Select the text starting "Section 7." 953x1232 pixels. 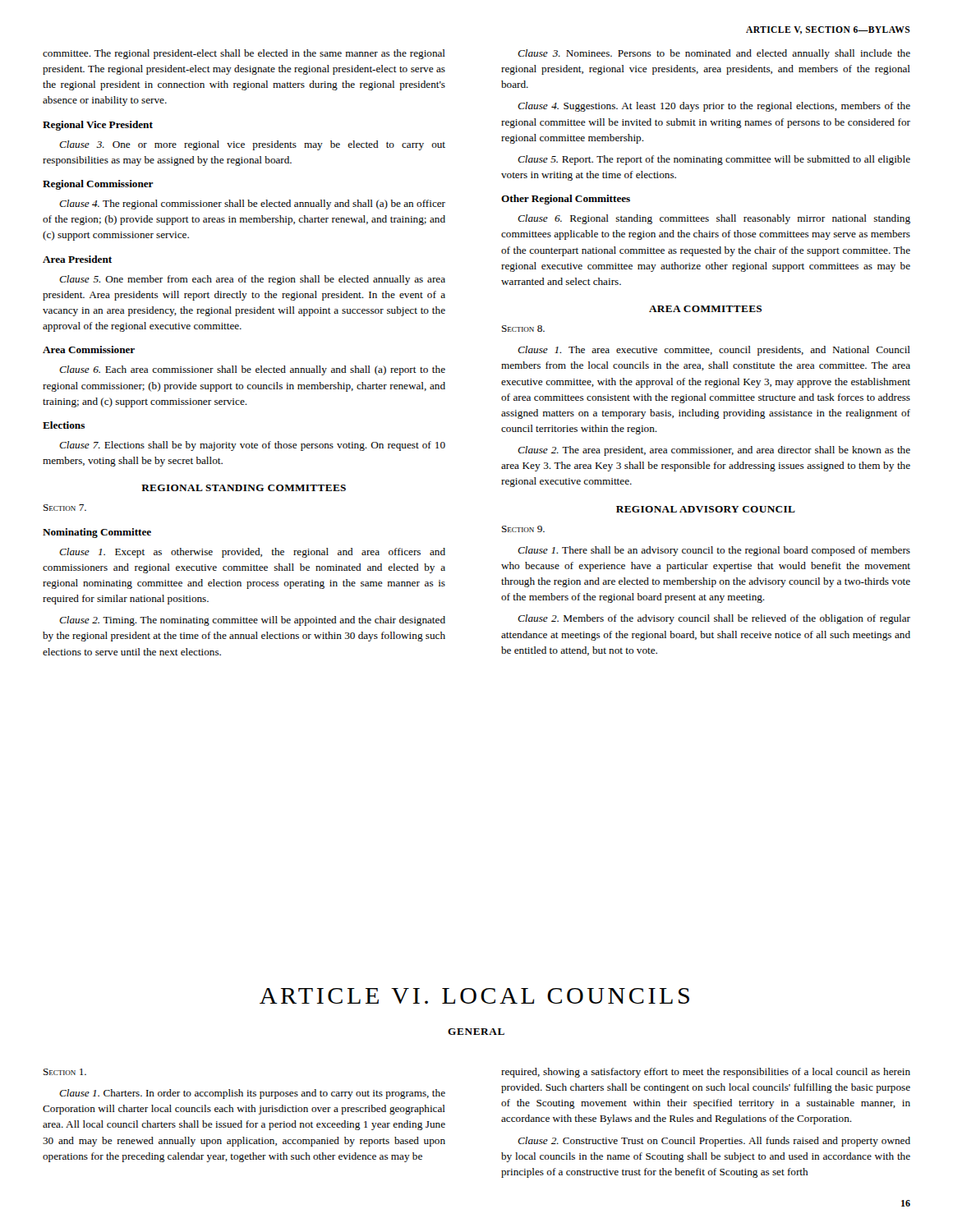click(x=65, y=508)
